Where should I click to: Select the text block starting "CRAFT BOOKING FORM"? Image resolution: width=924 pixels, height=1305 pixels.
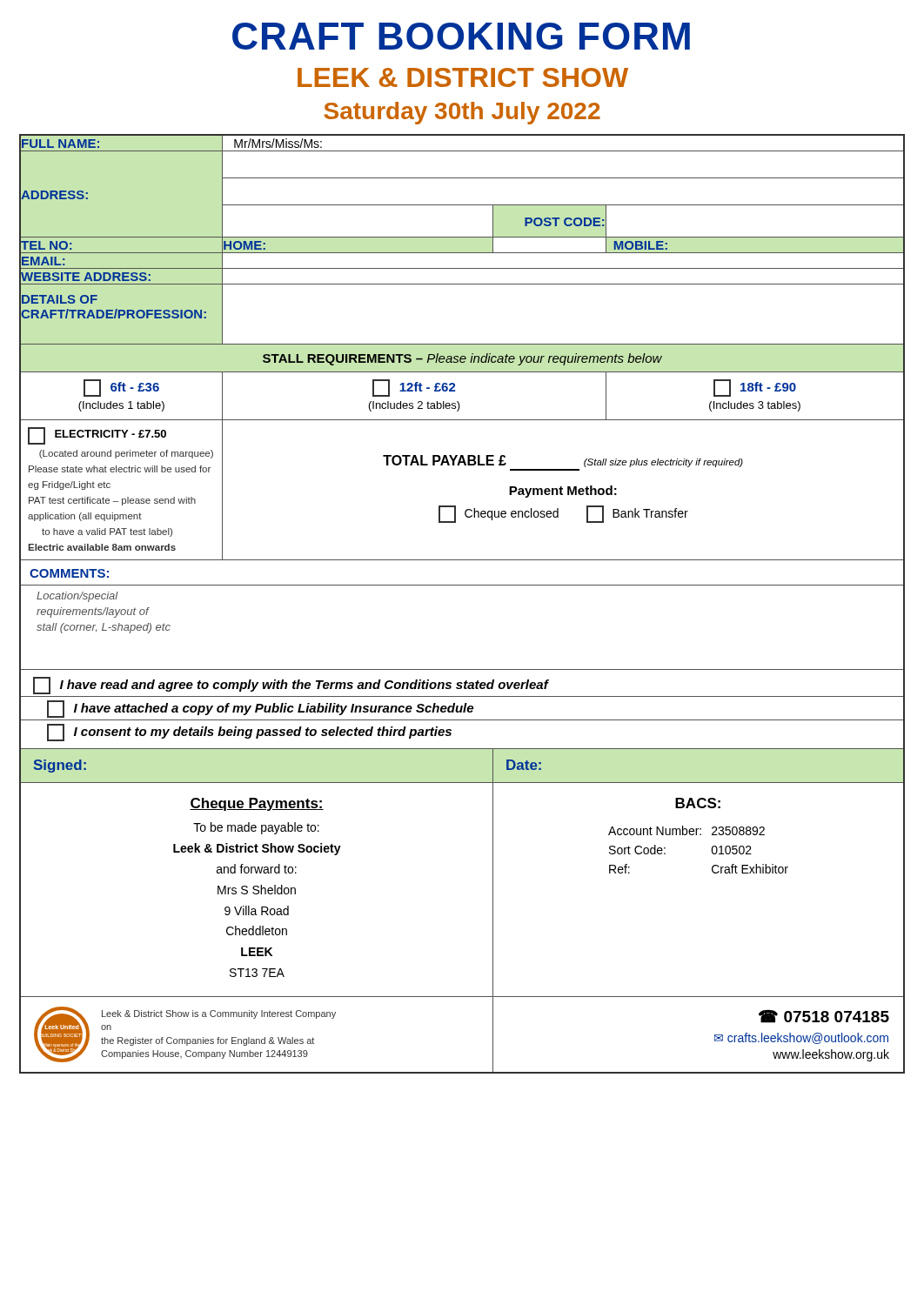coord(462,37)
